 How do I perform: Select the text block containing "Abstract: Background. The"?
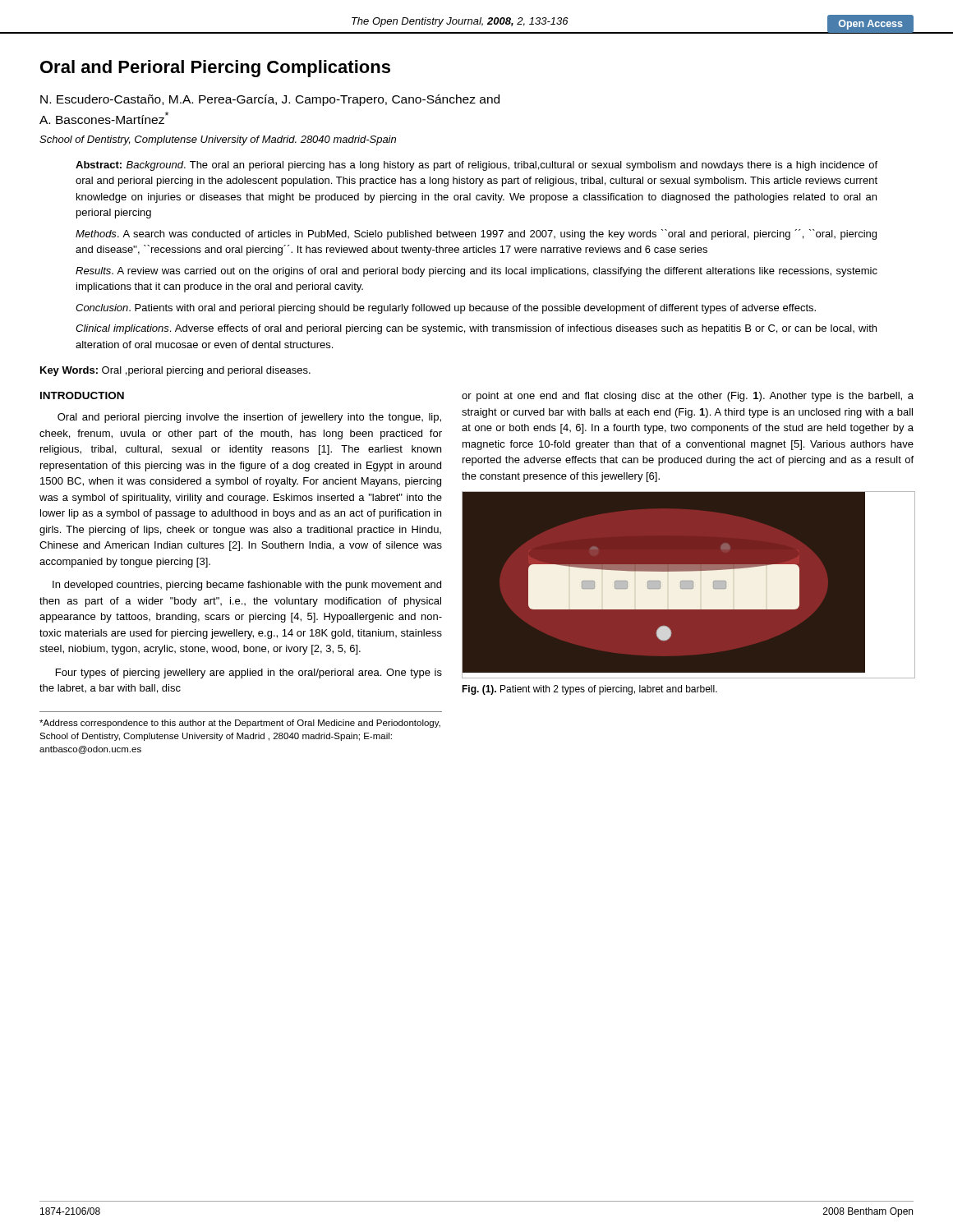point(476,188)
